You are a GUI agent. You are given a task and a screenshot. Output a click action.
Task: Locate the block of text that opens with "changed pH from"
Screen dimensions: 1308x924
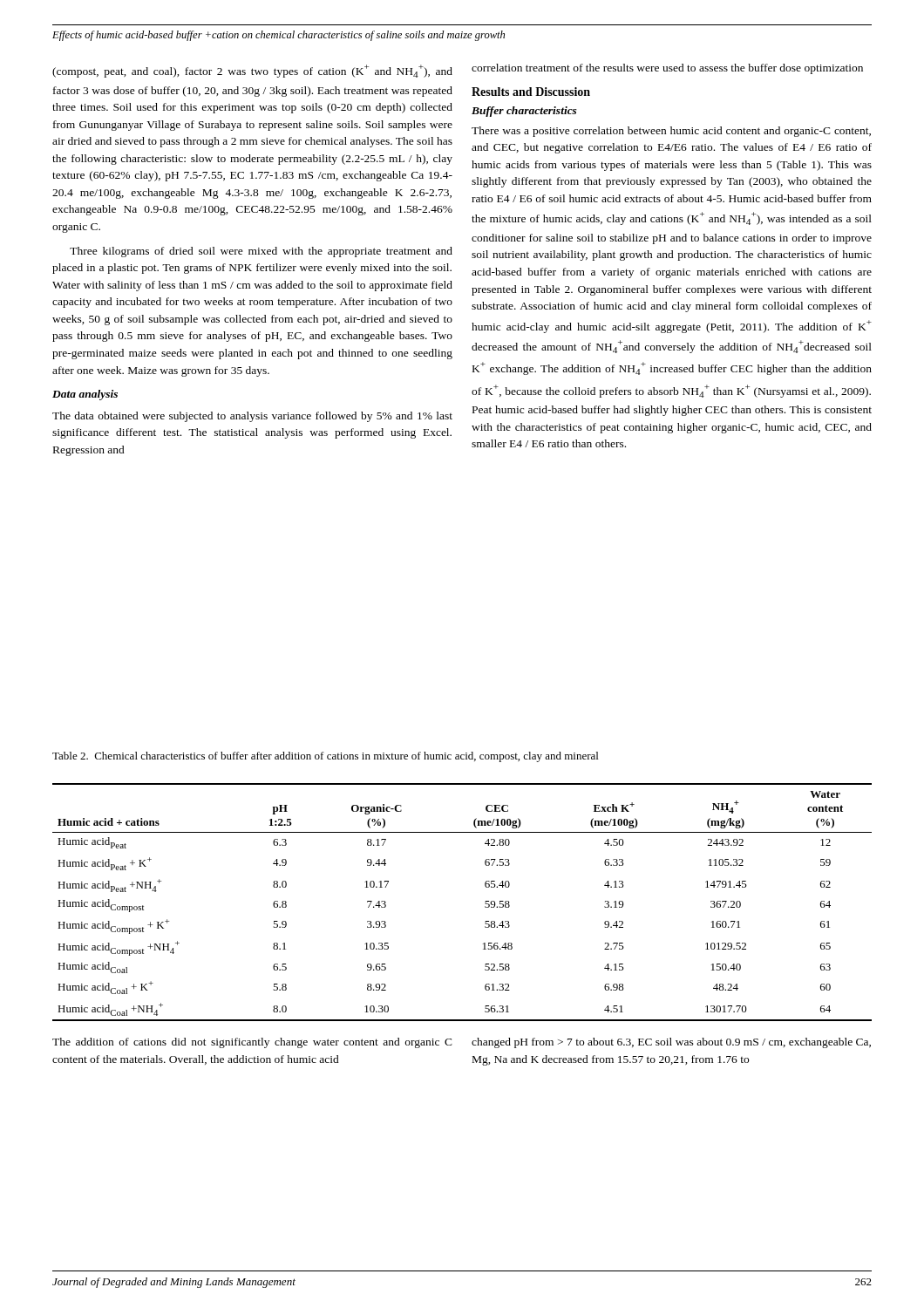[x=672, y=1050]
